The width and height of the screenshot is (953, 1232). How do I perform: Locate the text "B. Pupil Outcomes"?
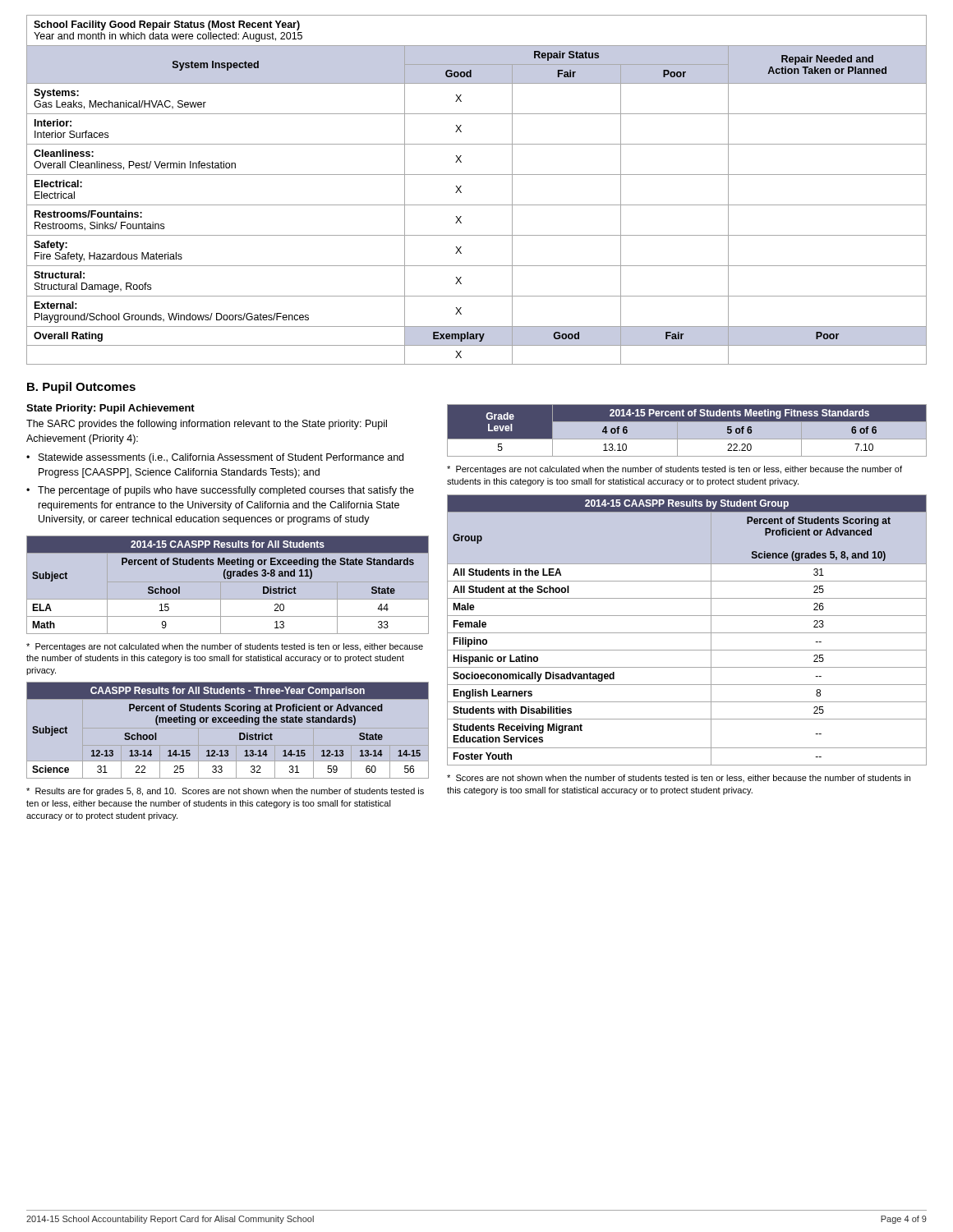(81, 386)
